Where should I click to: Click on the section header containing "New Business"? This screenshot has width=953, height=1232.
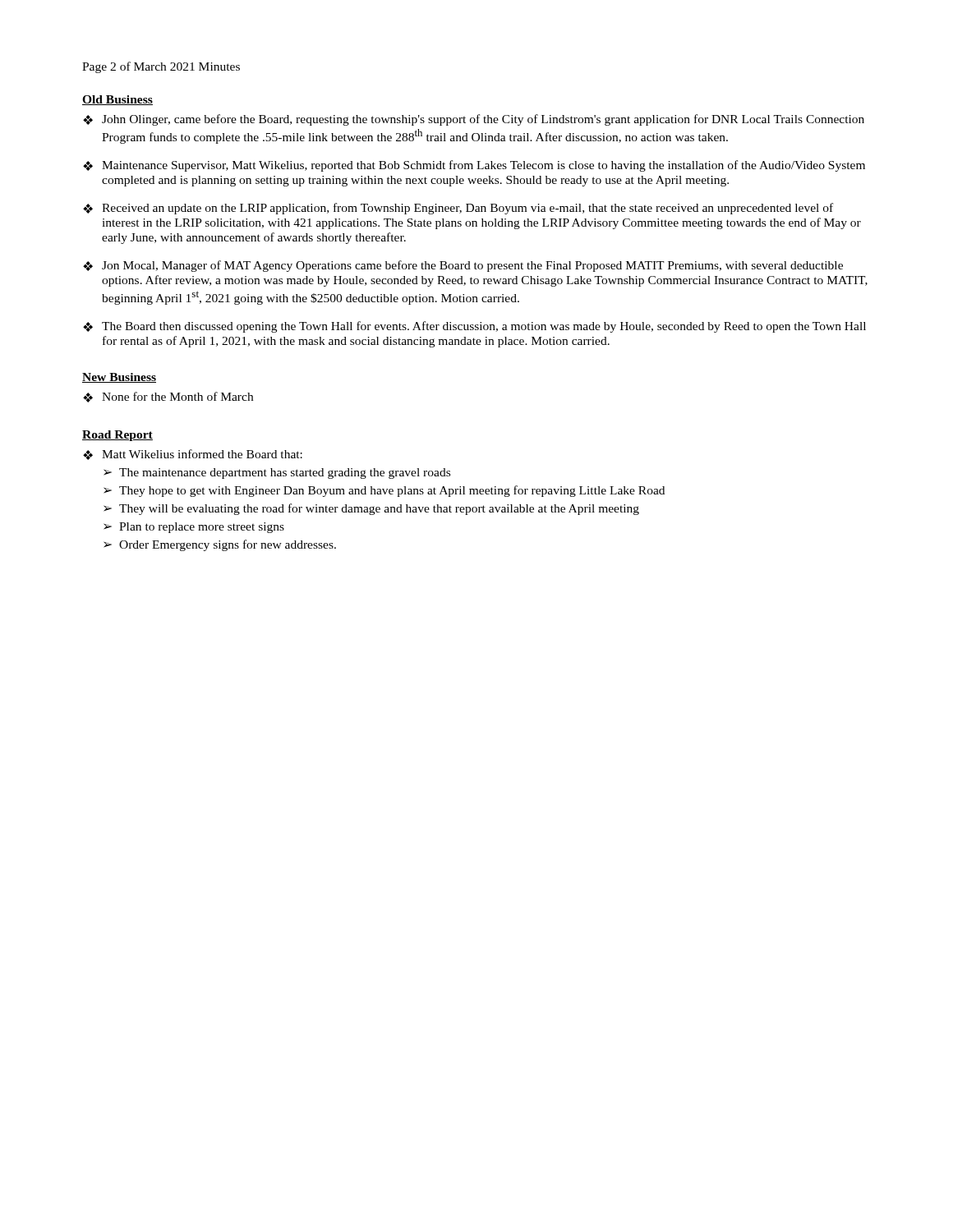tap(119, 377)
